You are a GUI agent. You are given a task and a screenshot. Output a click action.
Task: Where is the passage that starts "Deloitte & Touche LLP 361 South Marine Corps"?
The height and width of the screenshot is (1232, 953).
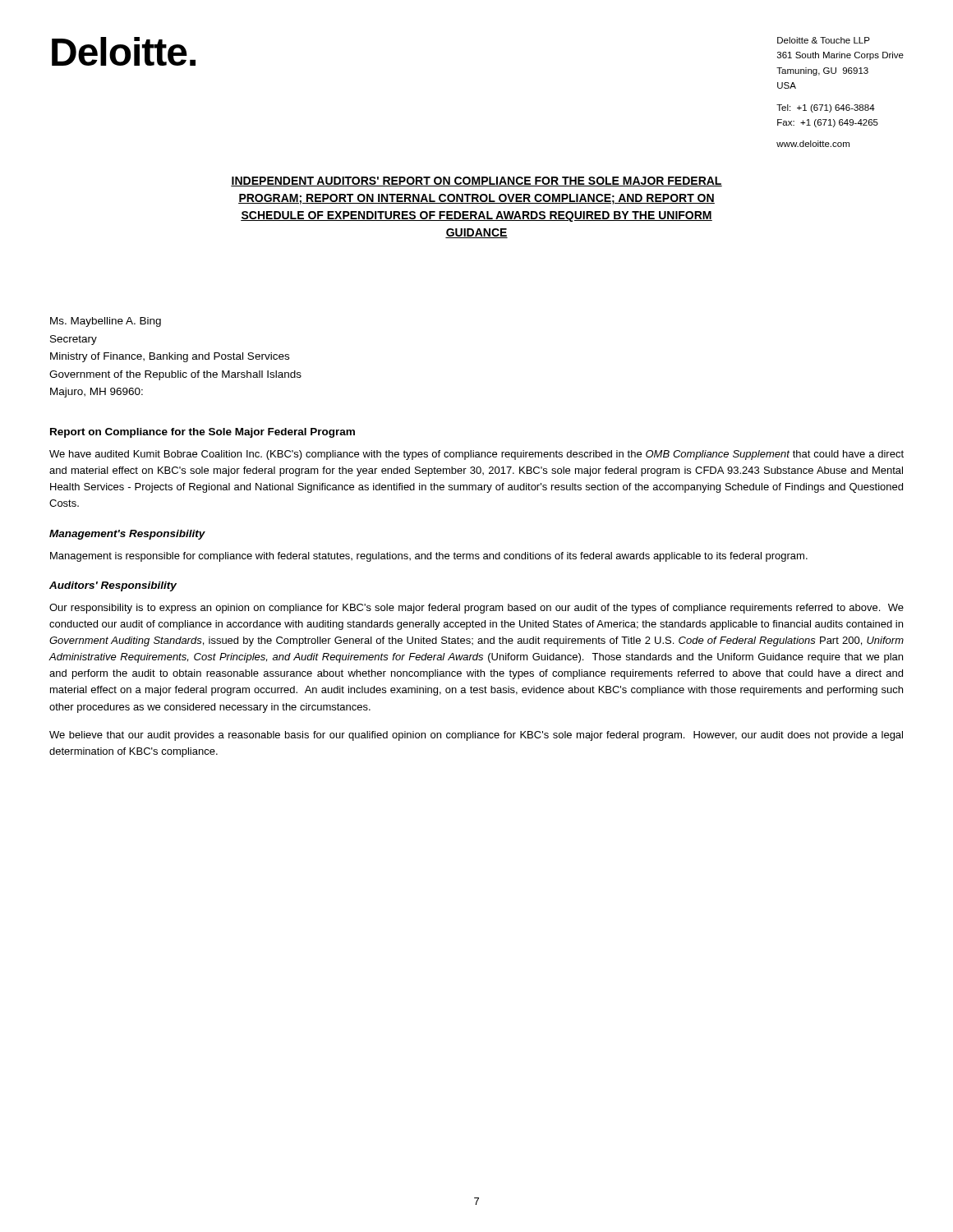point(824,40)
